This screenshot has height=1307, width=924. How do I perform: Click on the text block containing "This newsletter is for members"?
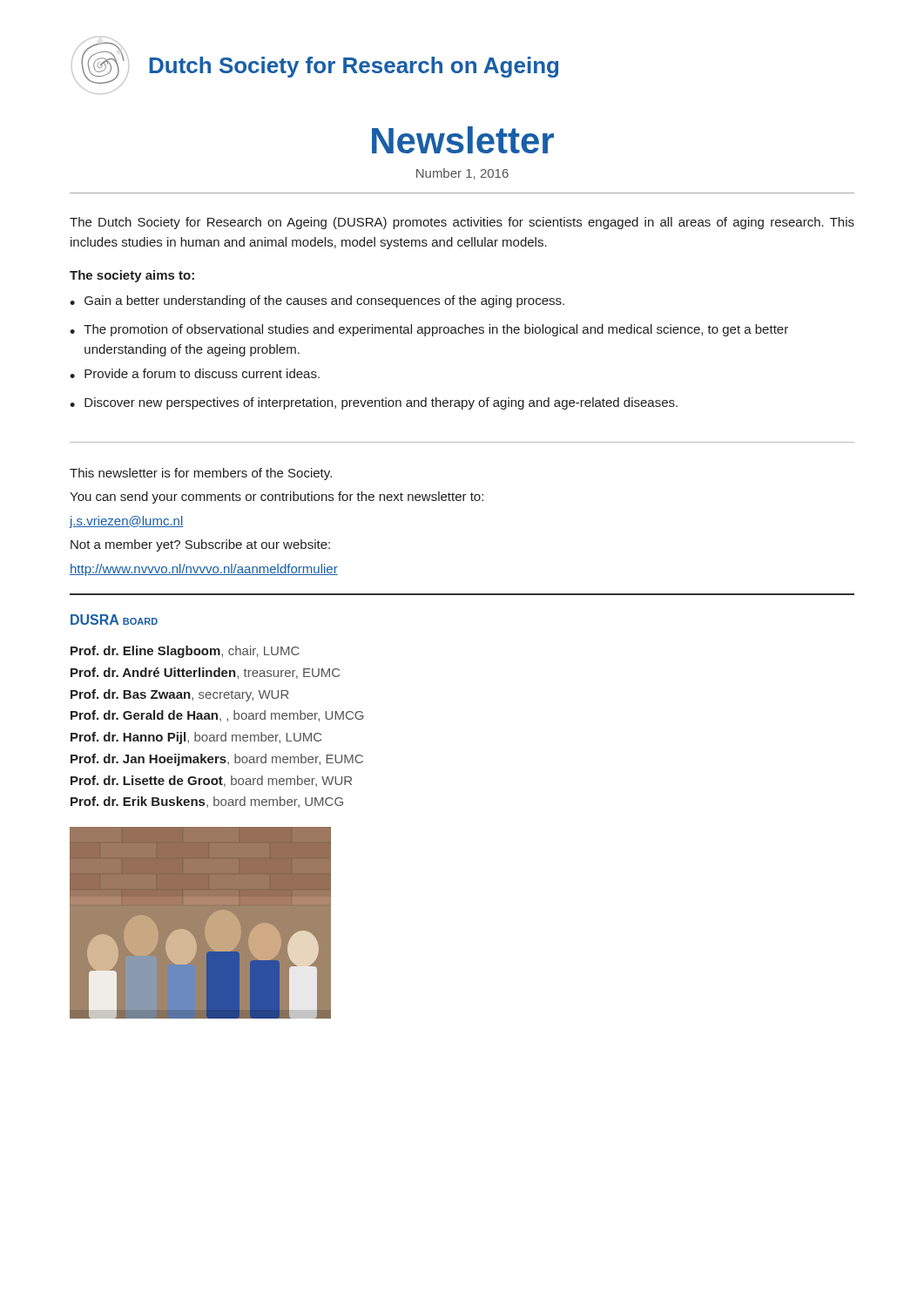click(x=201, y=474)
